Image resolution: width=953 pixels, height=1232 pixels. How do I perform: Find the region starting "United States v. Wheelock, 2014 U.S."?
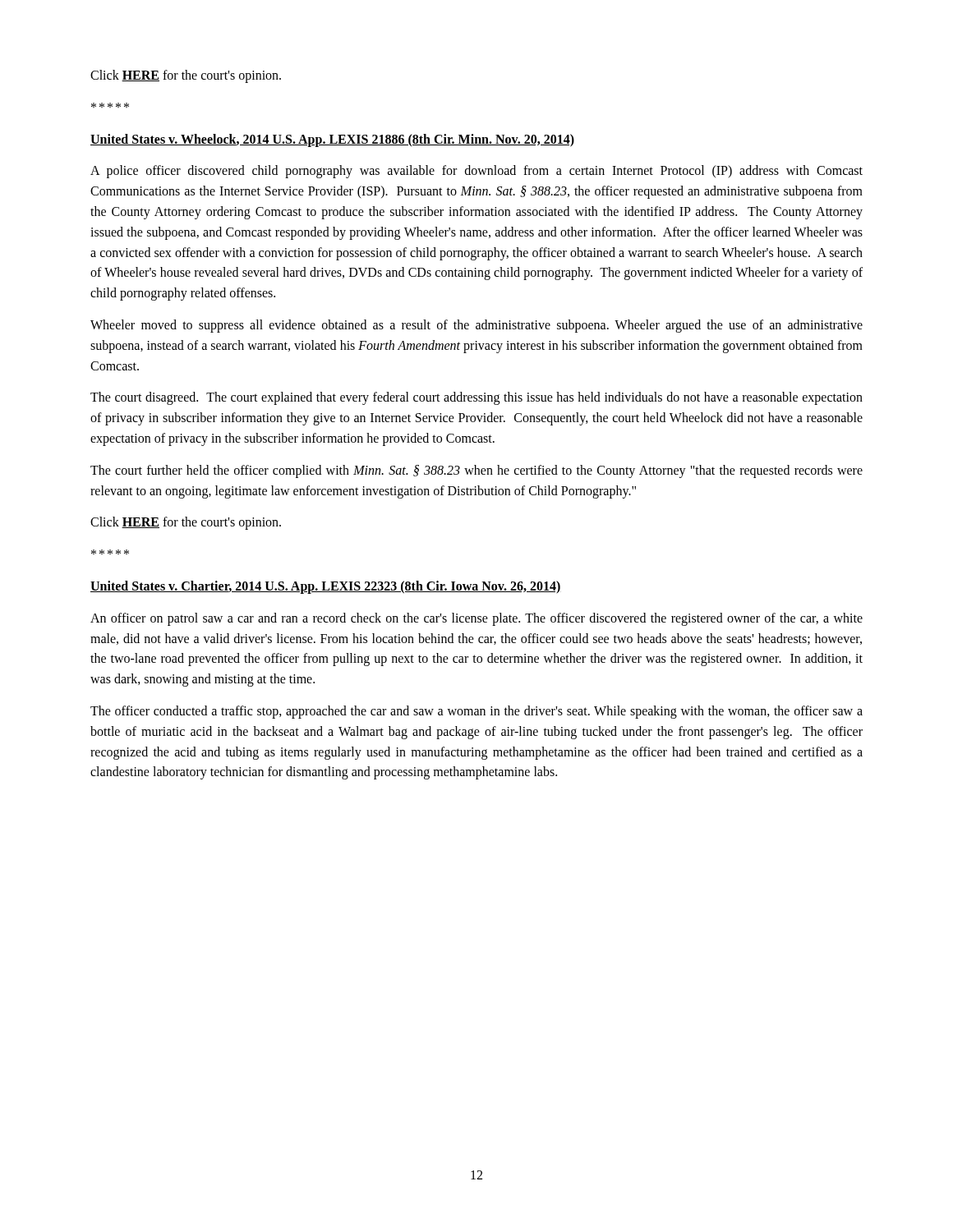(332, 139)
